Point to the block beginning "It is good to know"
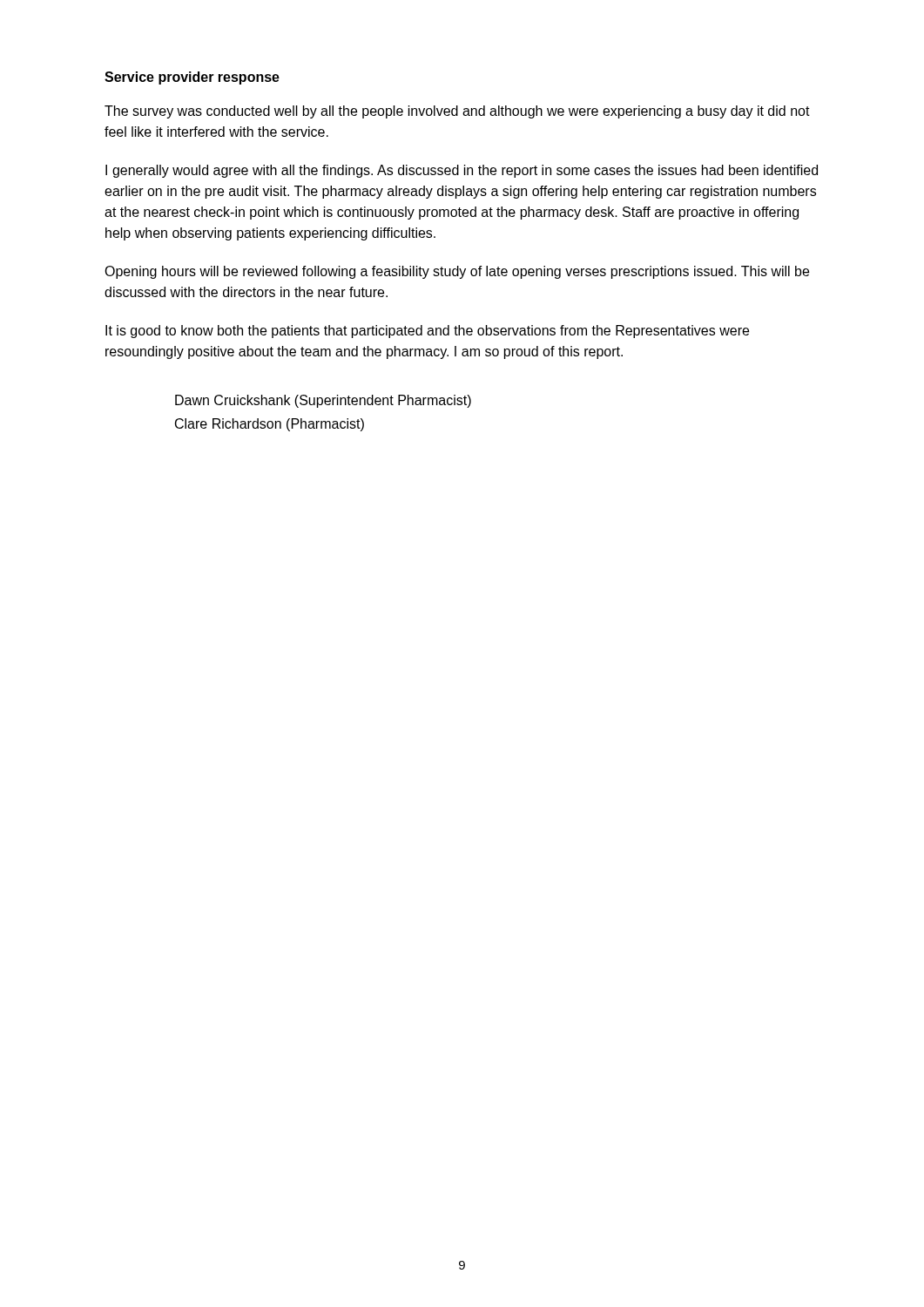Viewport: 924px width, 1307px height. click(x=427, y=341)
